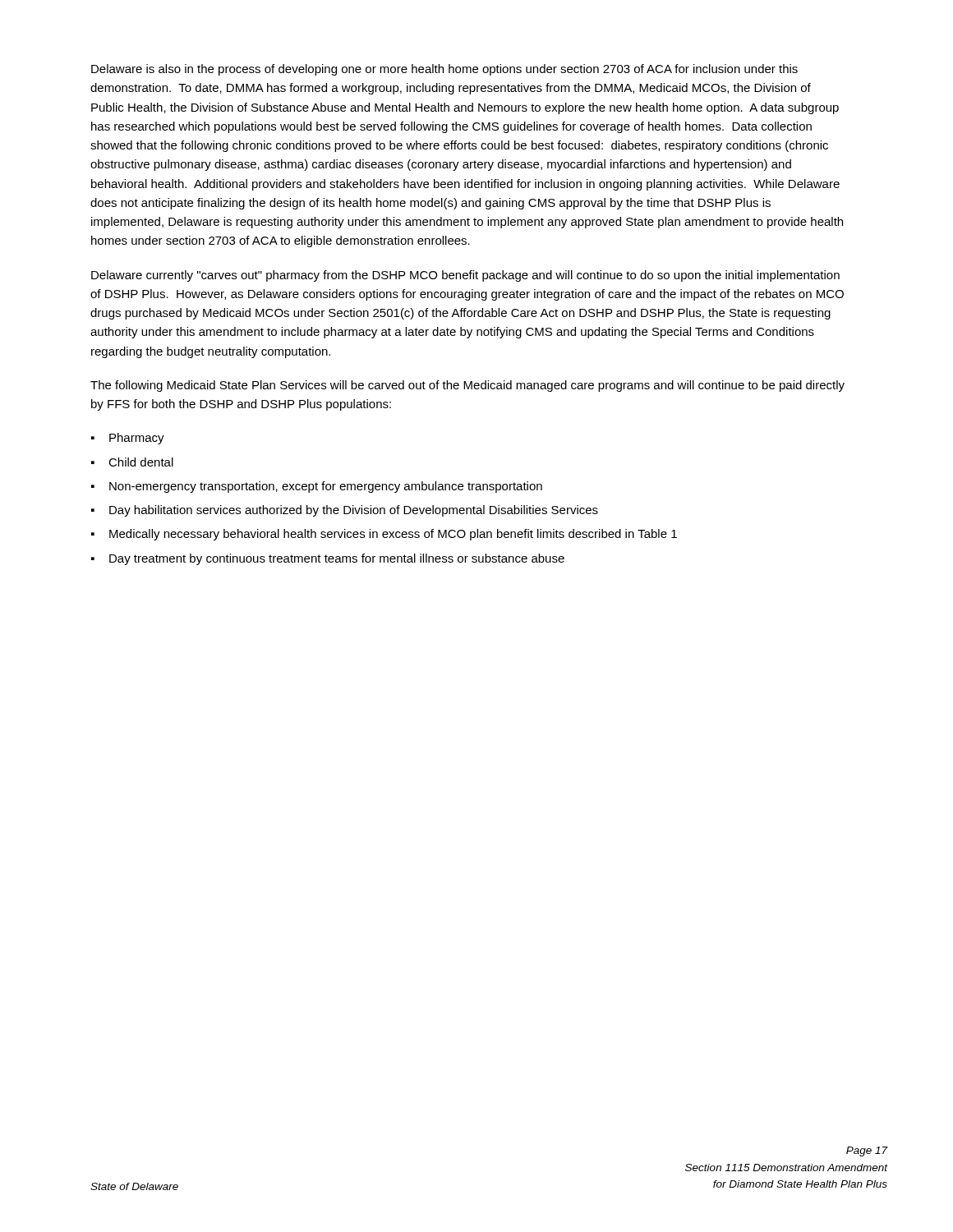Navigate to the element starting "▪ Day treatment by continuous treatment teams for"
The image size is (953, 1232).
pos(327,558)
